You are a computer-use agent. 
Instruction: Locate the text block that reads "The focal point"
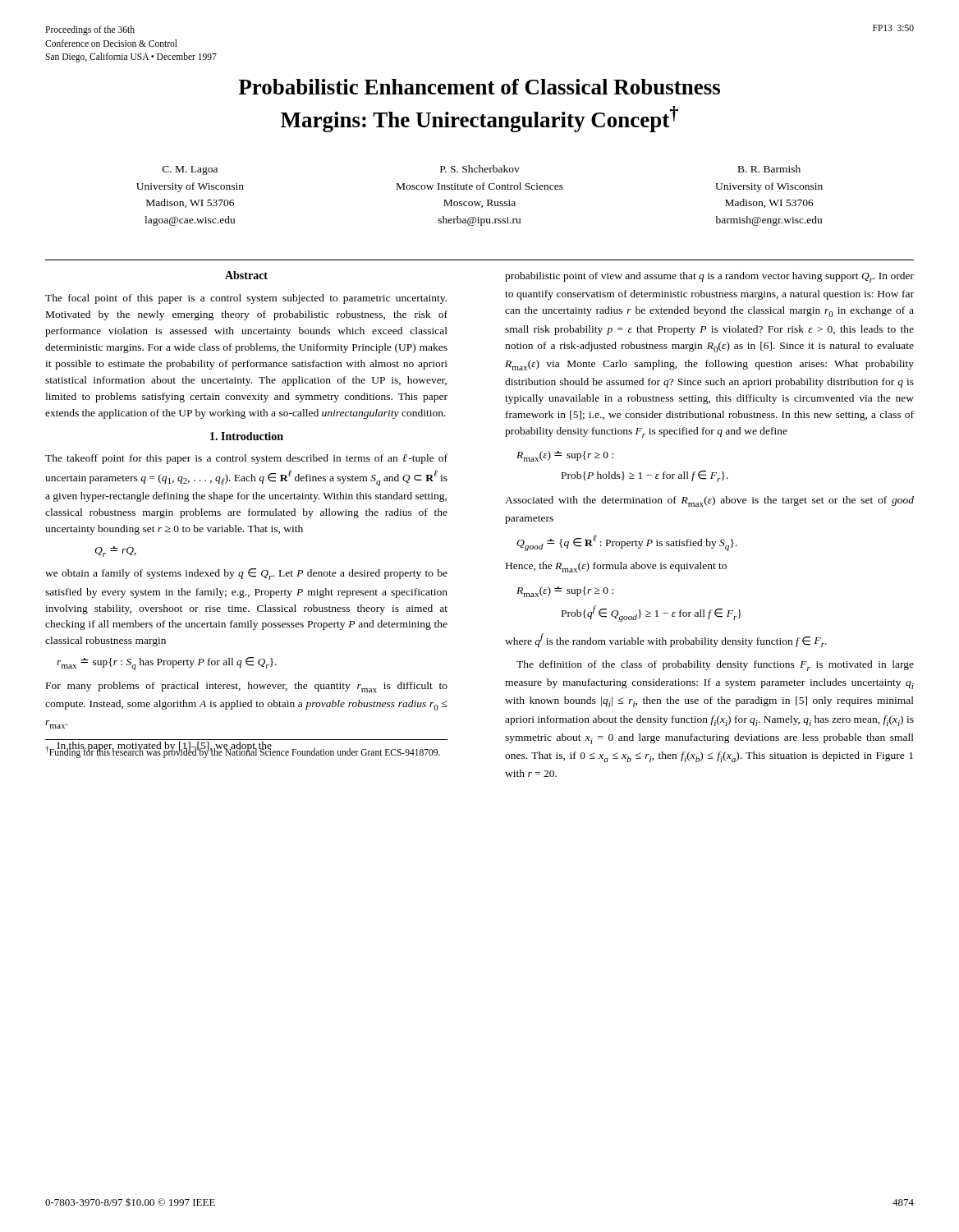(x=246, y=355)
